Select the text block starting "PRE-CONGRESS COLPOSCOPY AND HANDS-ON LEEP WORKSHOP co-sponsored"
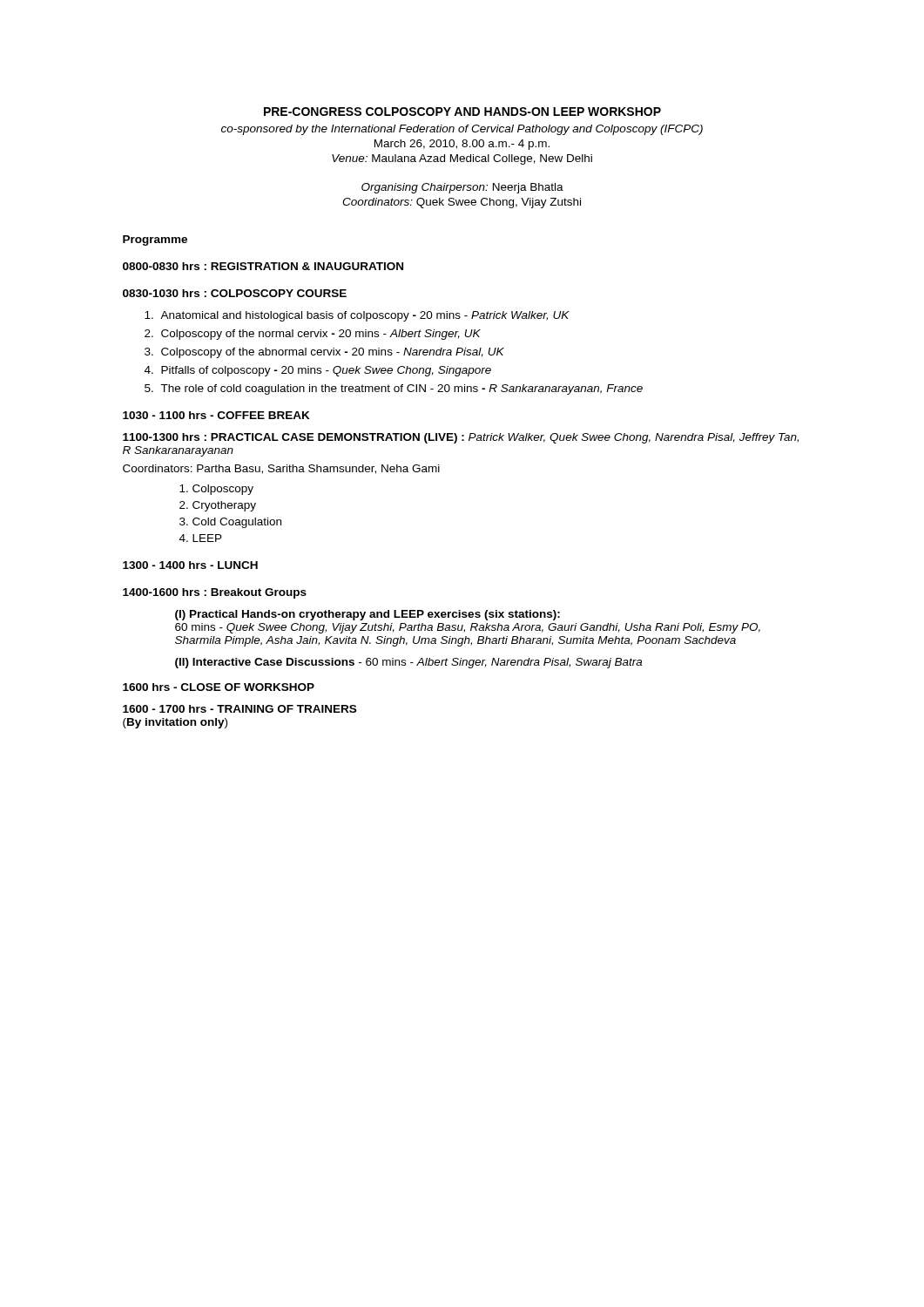This screenshot has height=1307, width=924. point(462,156)
